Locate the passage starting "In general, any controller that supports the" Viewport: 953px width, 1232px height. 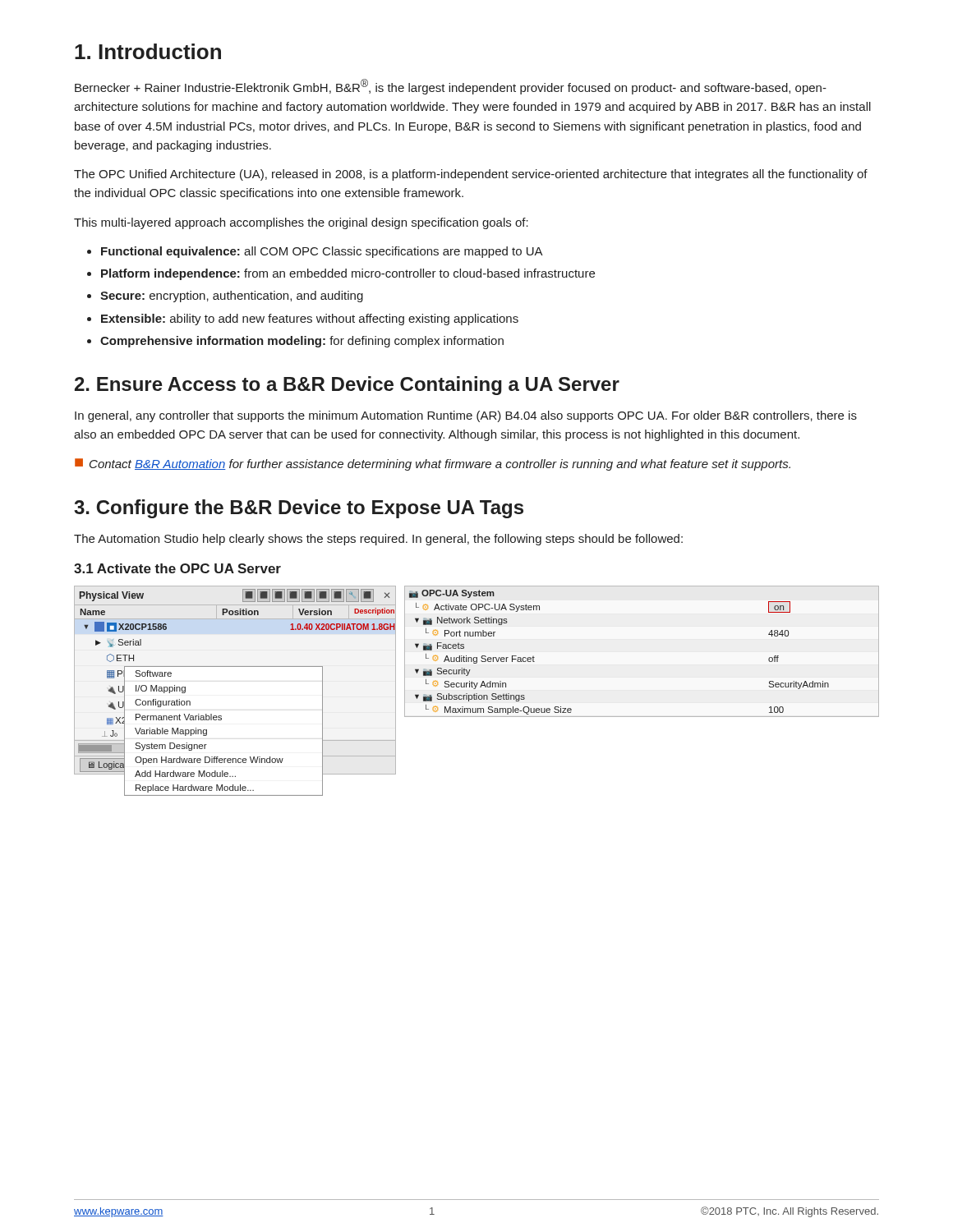476,425
